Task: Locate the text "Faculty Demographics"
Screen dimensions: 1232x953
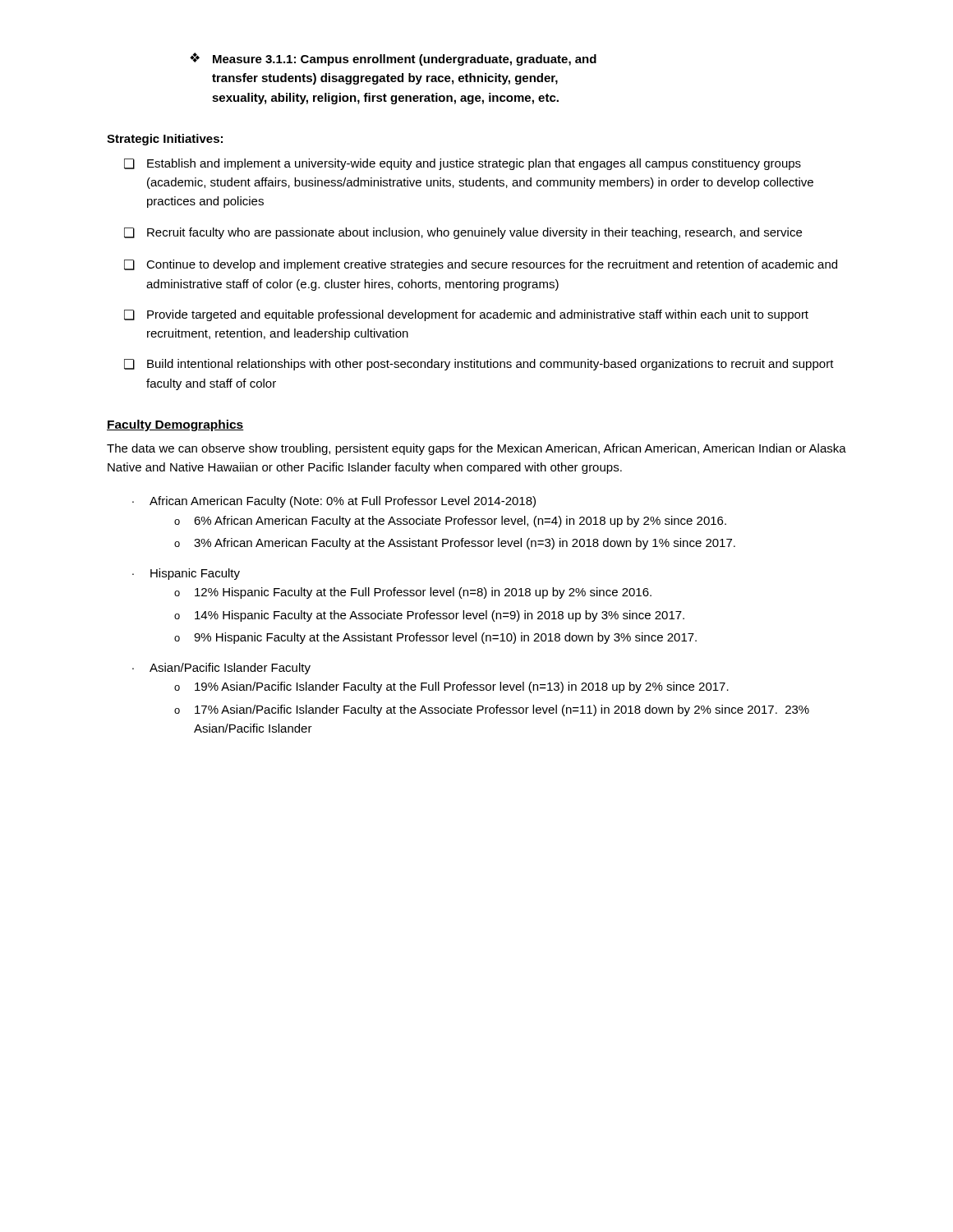Action: (x=175, y=424)
